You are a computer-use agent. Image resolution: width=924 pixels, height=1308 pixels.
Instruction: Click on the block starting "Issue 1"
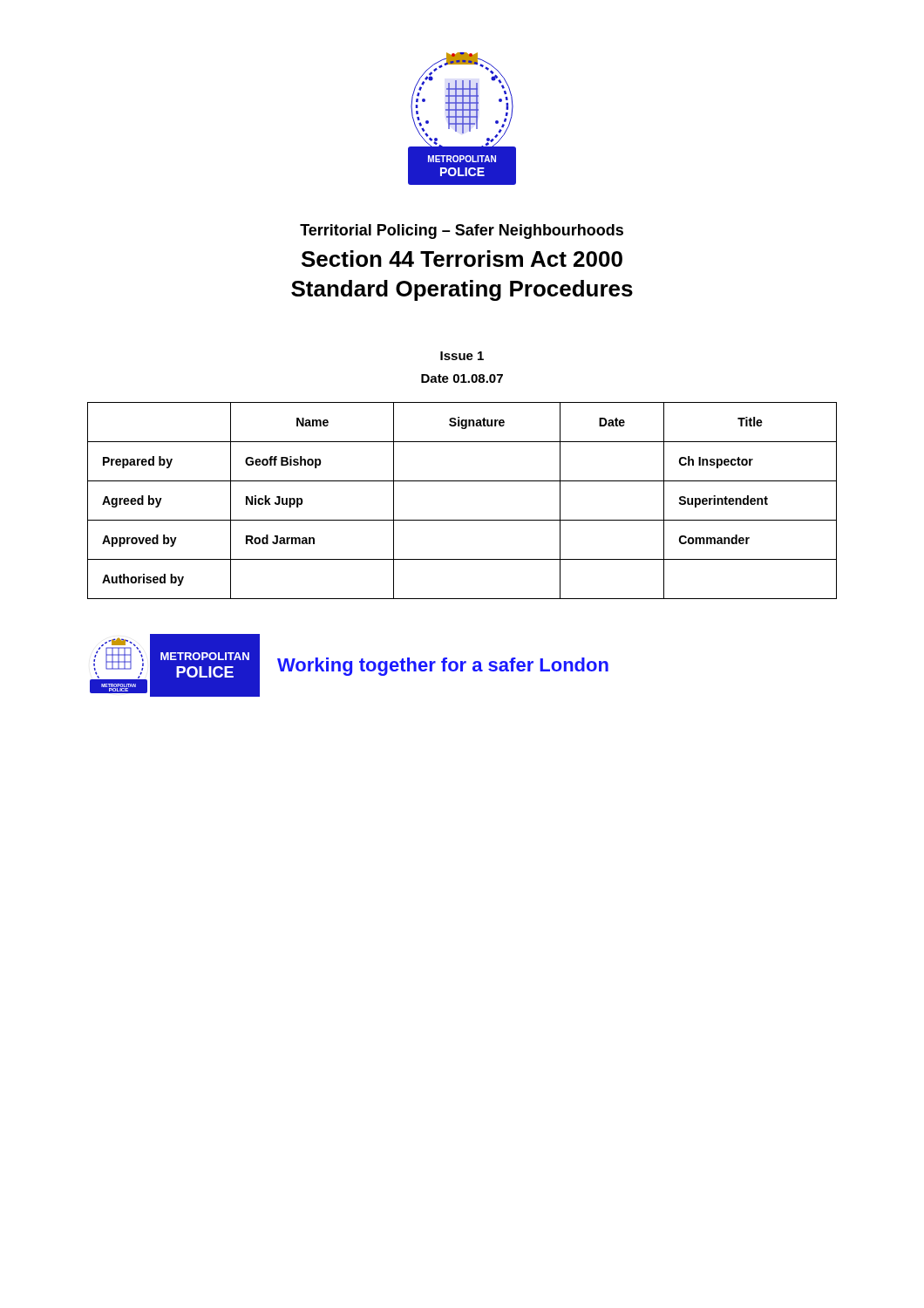click(x=462, y=355)
